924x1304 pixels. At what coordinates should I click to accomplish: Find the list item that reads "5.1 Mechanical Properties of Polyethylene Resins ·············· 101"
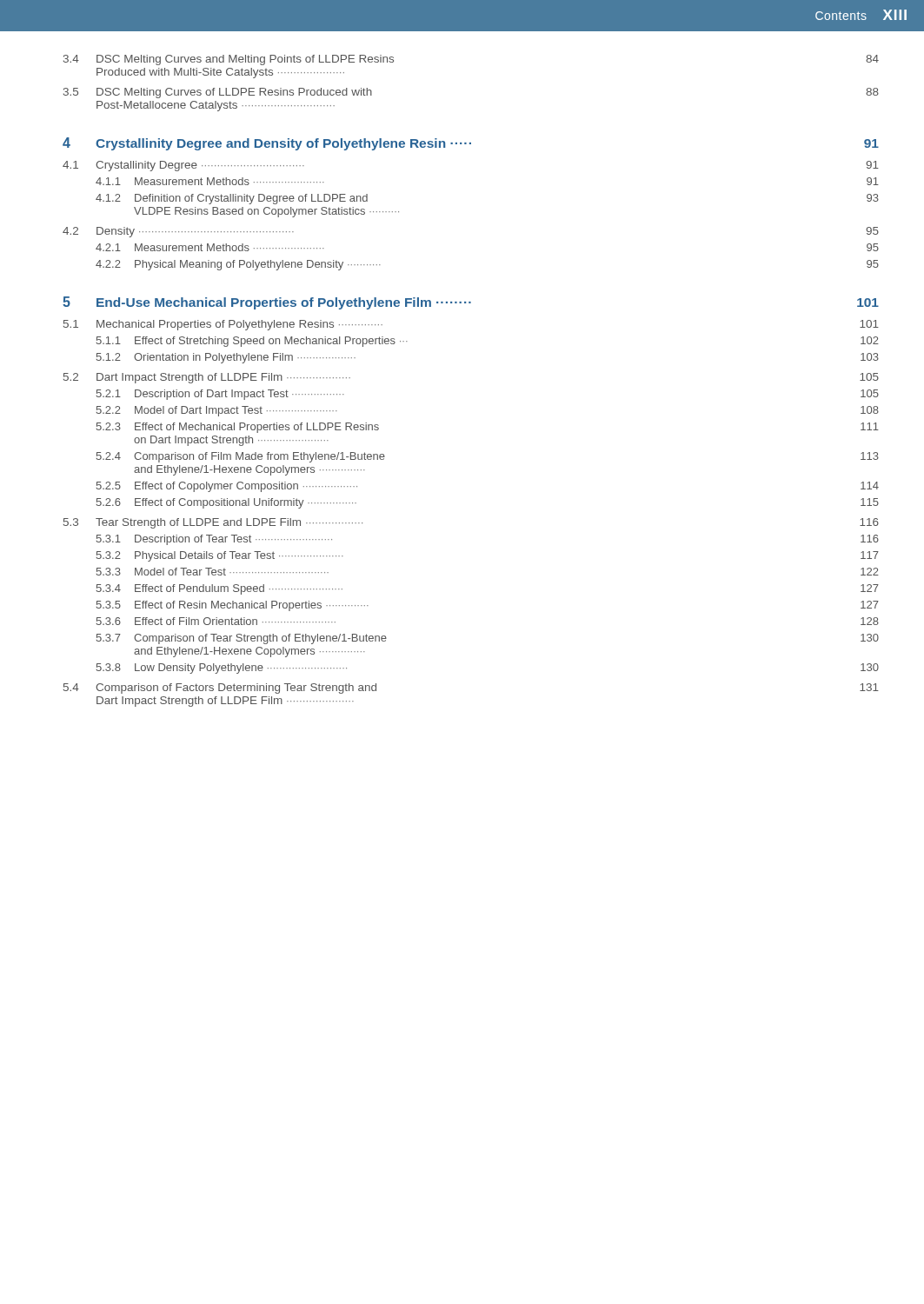point(217,326)
